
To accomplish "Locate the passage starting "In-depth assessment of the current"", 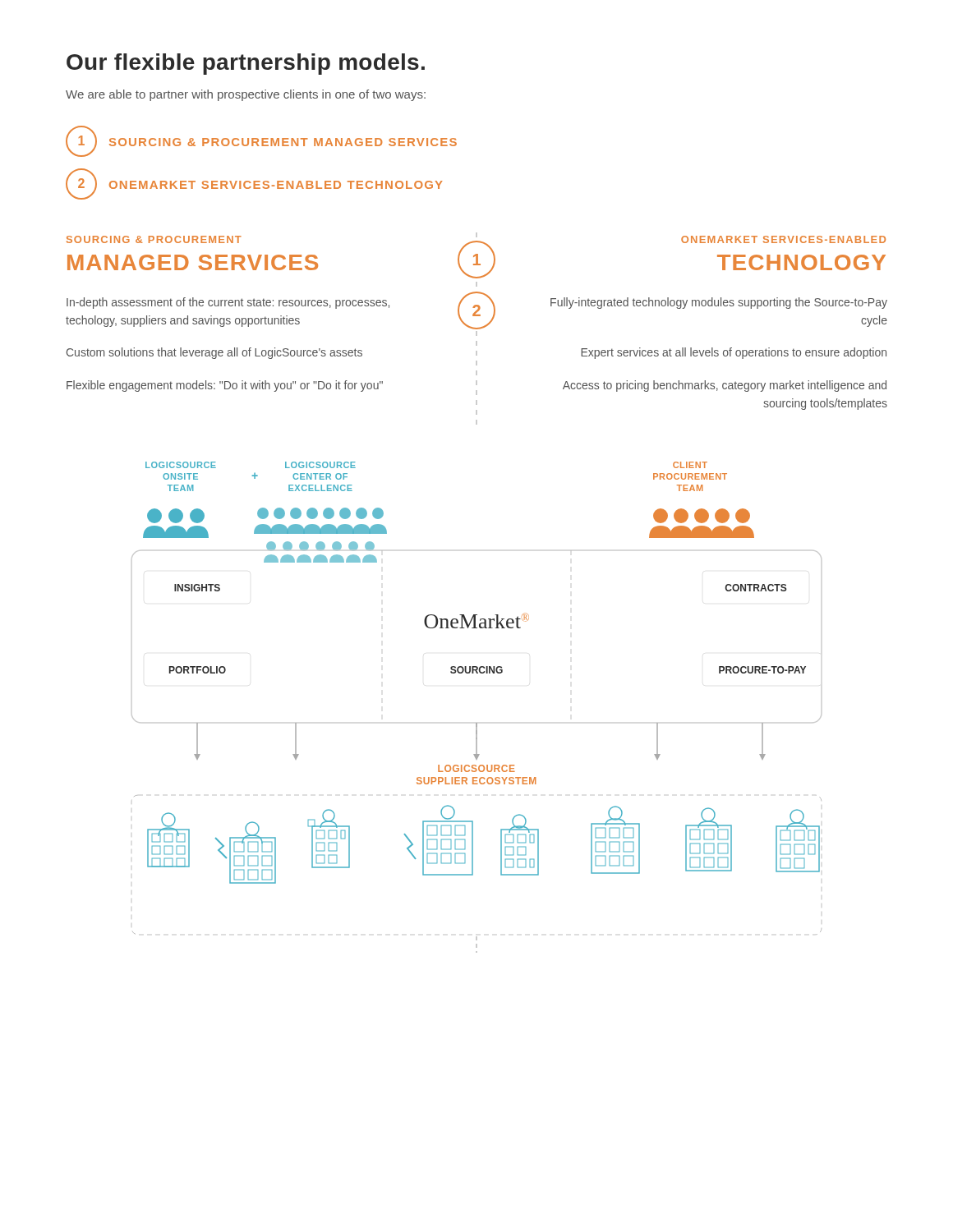I will (243, 312).
